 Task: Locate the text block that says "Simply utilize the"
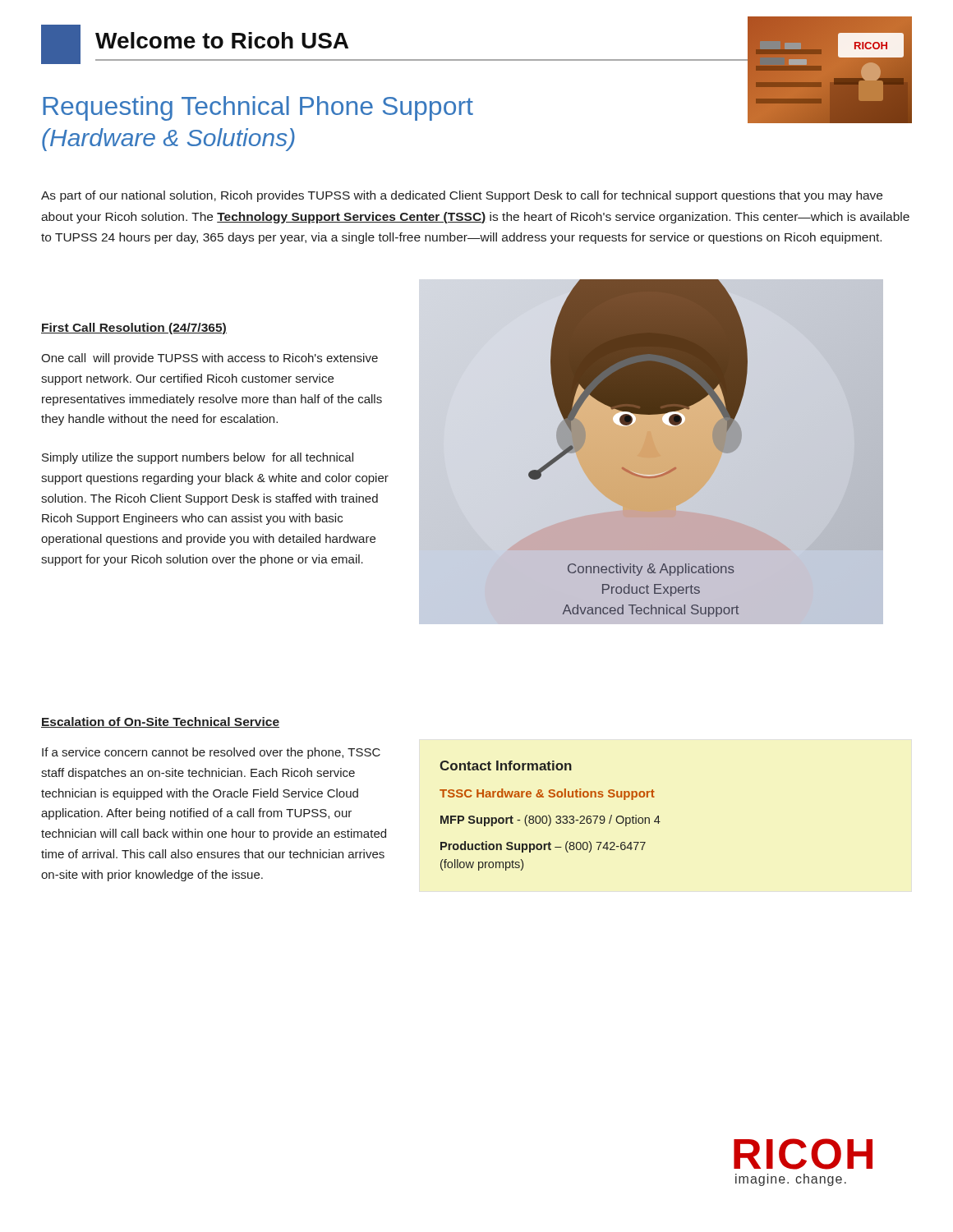(215, 508)
